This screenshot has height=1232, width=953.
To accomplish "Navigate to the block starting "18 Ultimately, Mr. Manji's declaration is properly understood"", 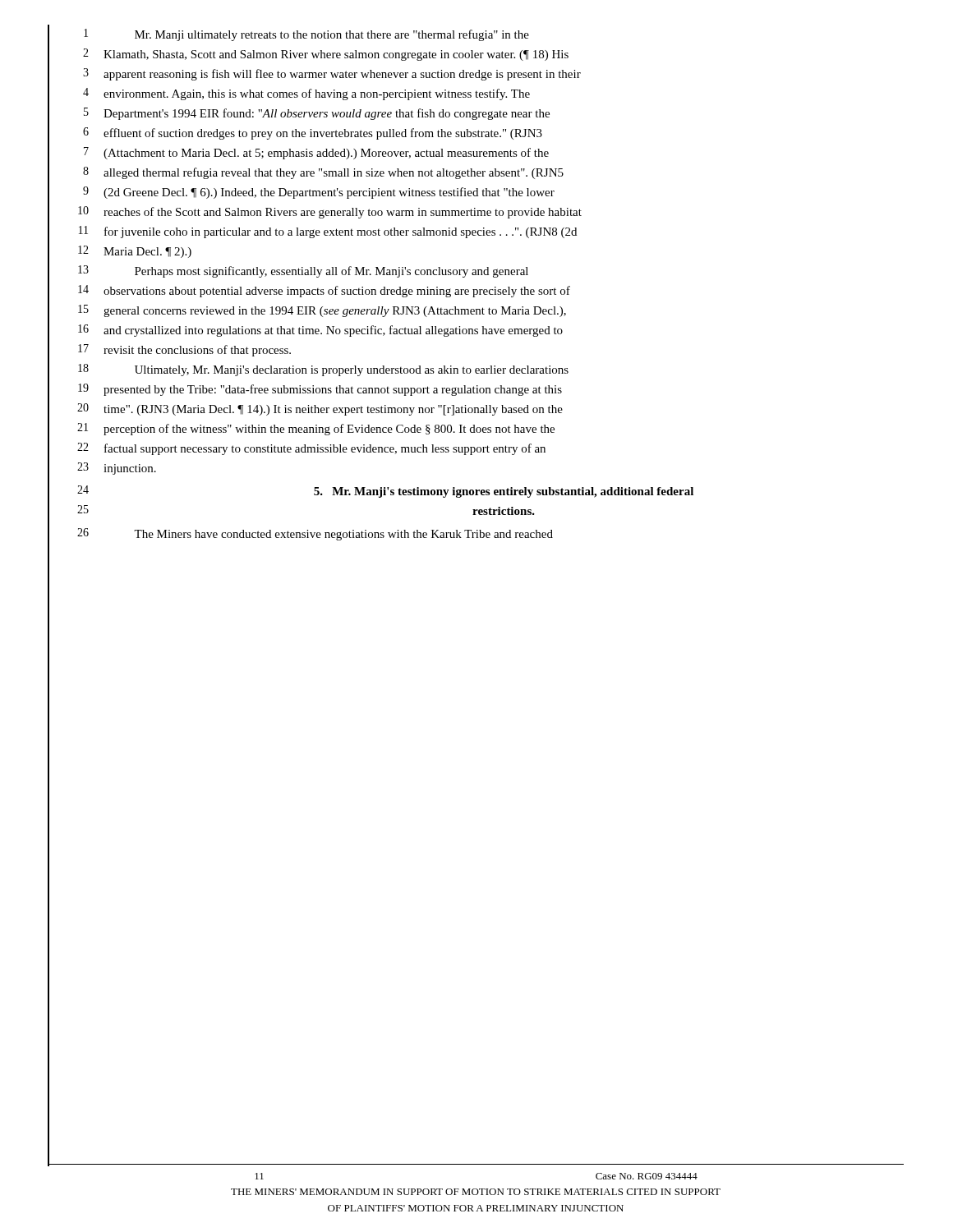I will 476,419.
